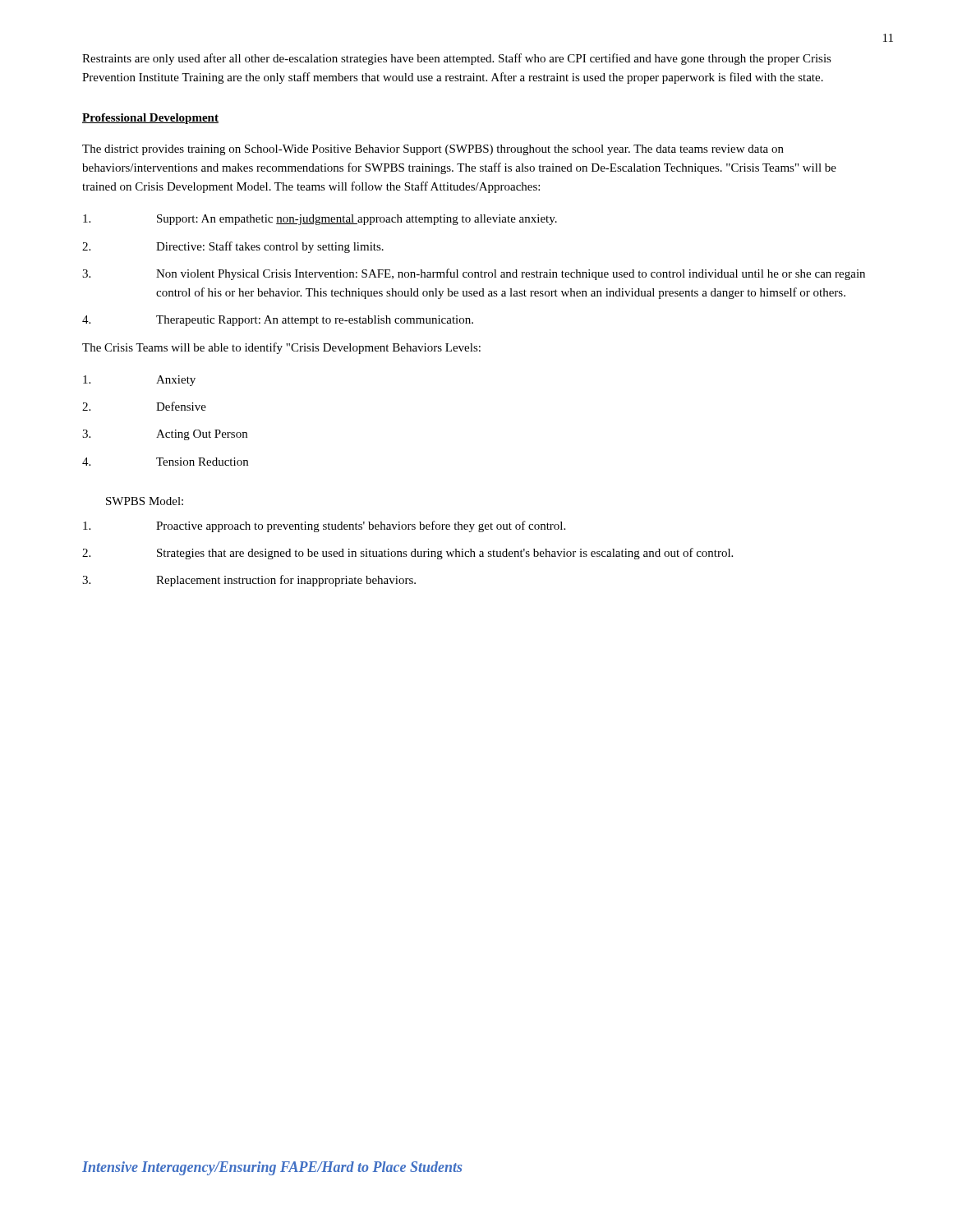
Task: Where does it say "4. Tension Reduction"?
Action: [165, 462]
